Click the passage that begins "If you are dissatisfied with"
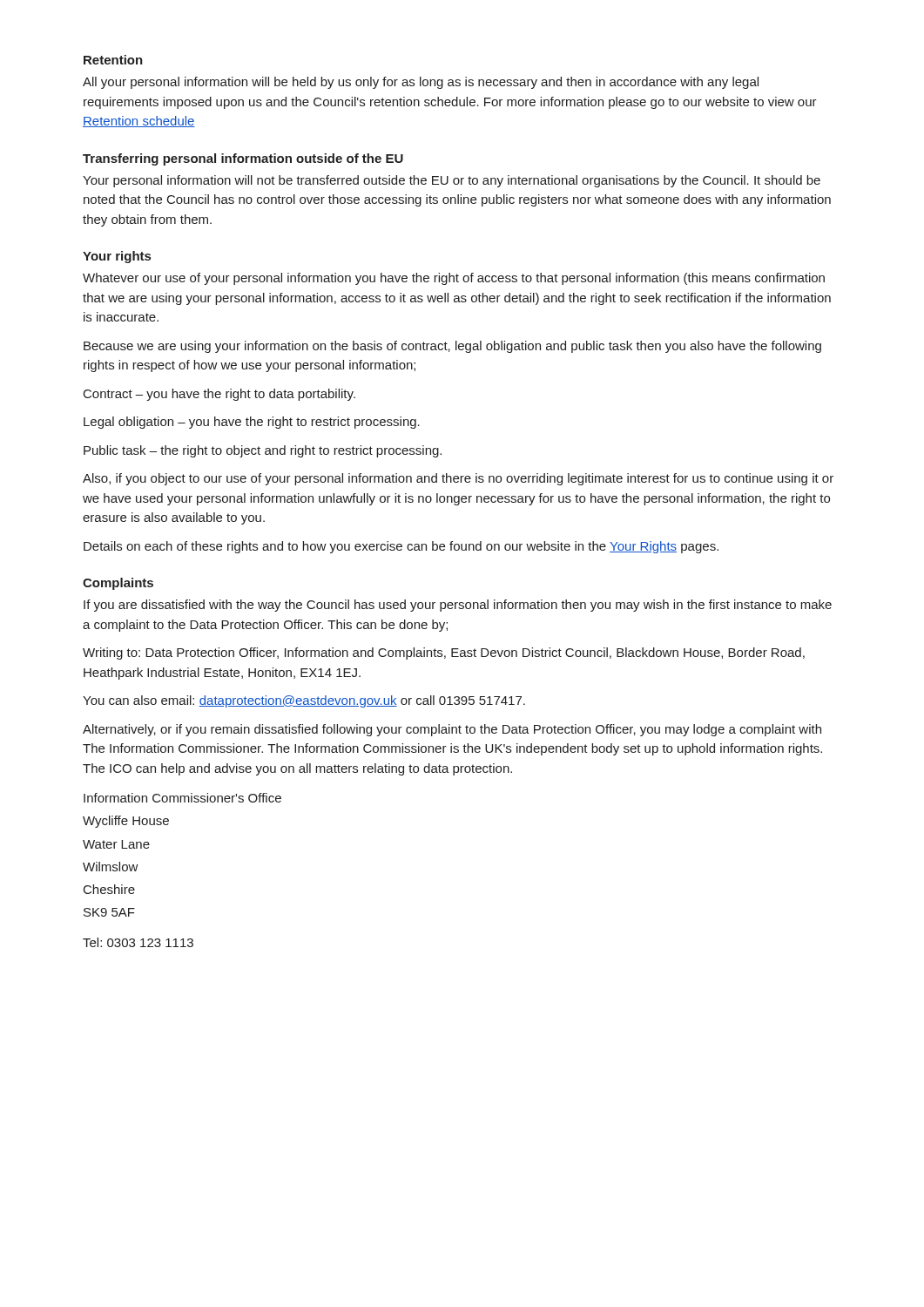Viewport: 924px width, 1307px height. [x=457, y=614]
